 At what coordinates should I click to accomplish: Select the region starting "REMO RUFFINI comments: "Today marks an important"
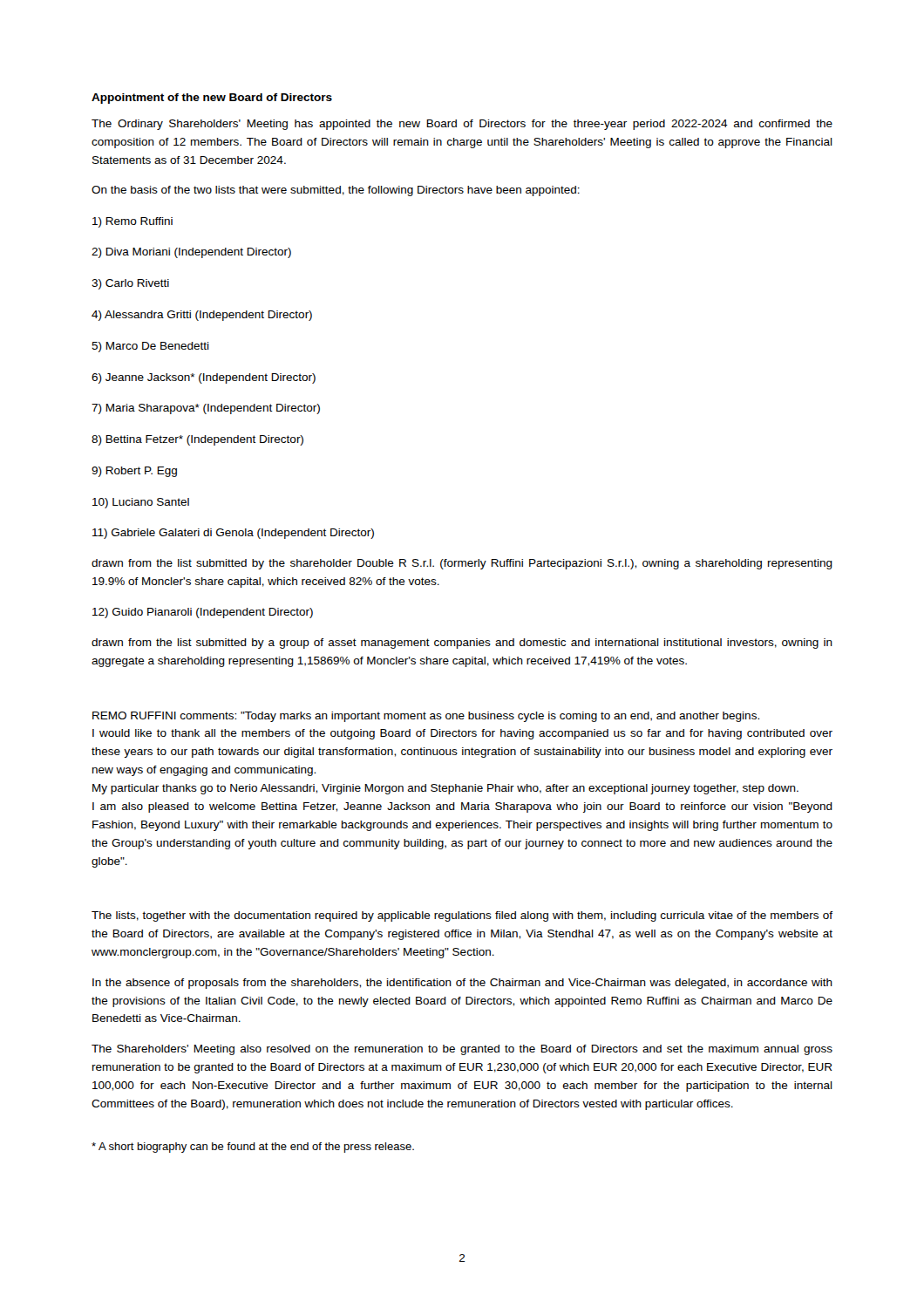462,789
